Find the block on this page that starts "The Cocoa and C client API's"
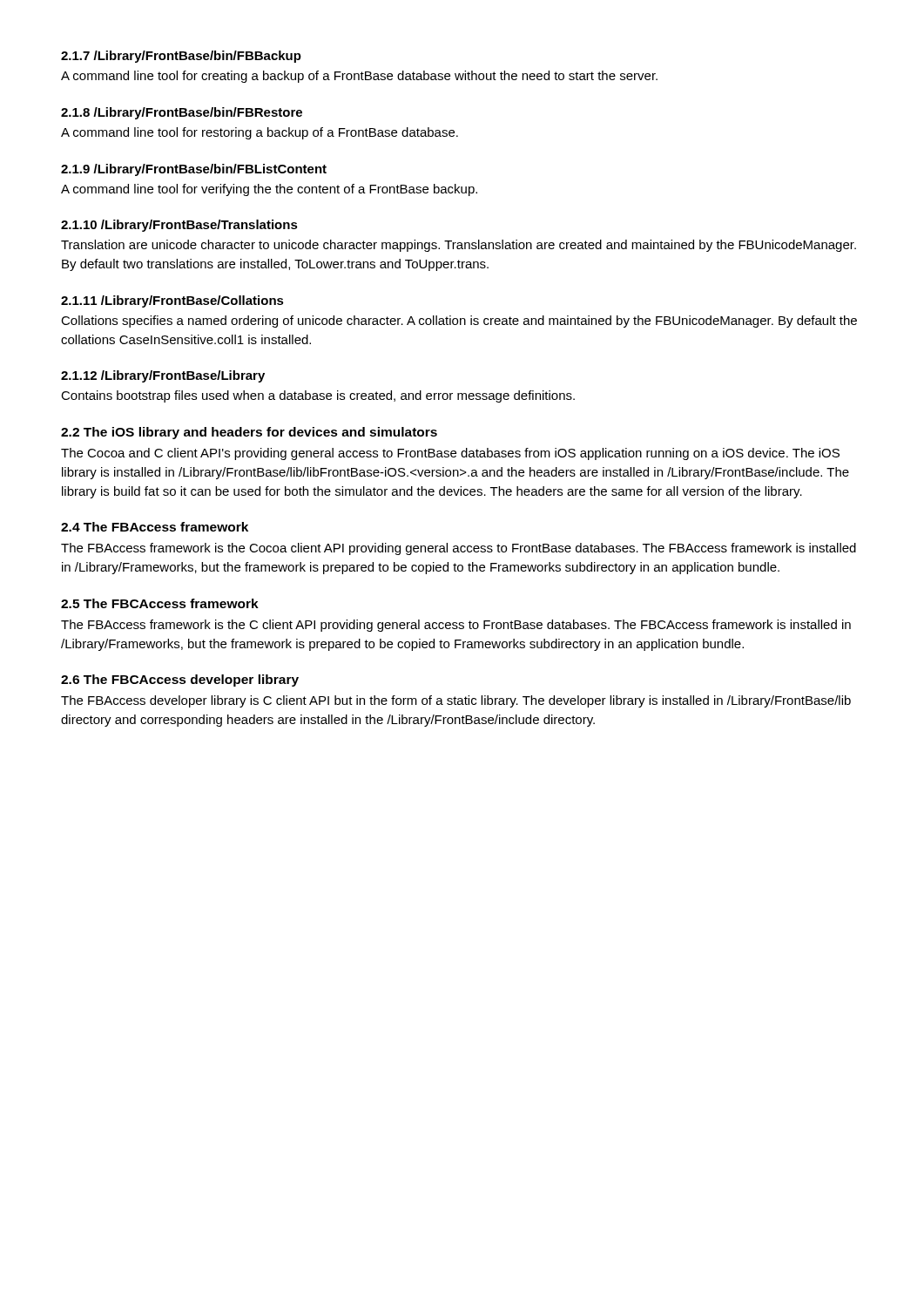Screen dimensions: 1307x924 click(x=455, y=472)
